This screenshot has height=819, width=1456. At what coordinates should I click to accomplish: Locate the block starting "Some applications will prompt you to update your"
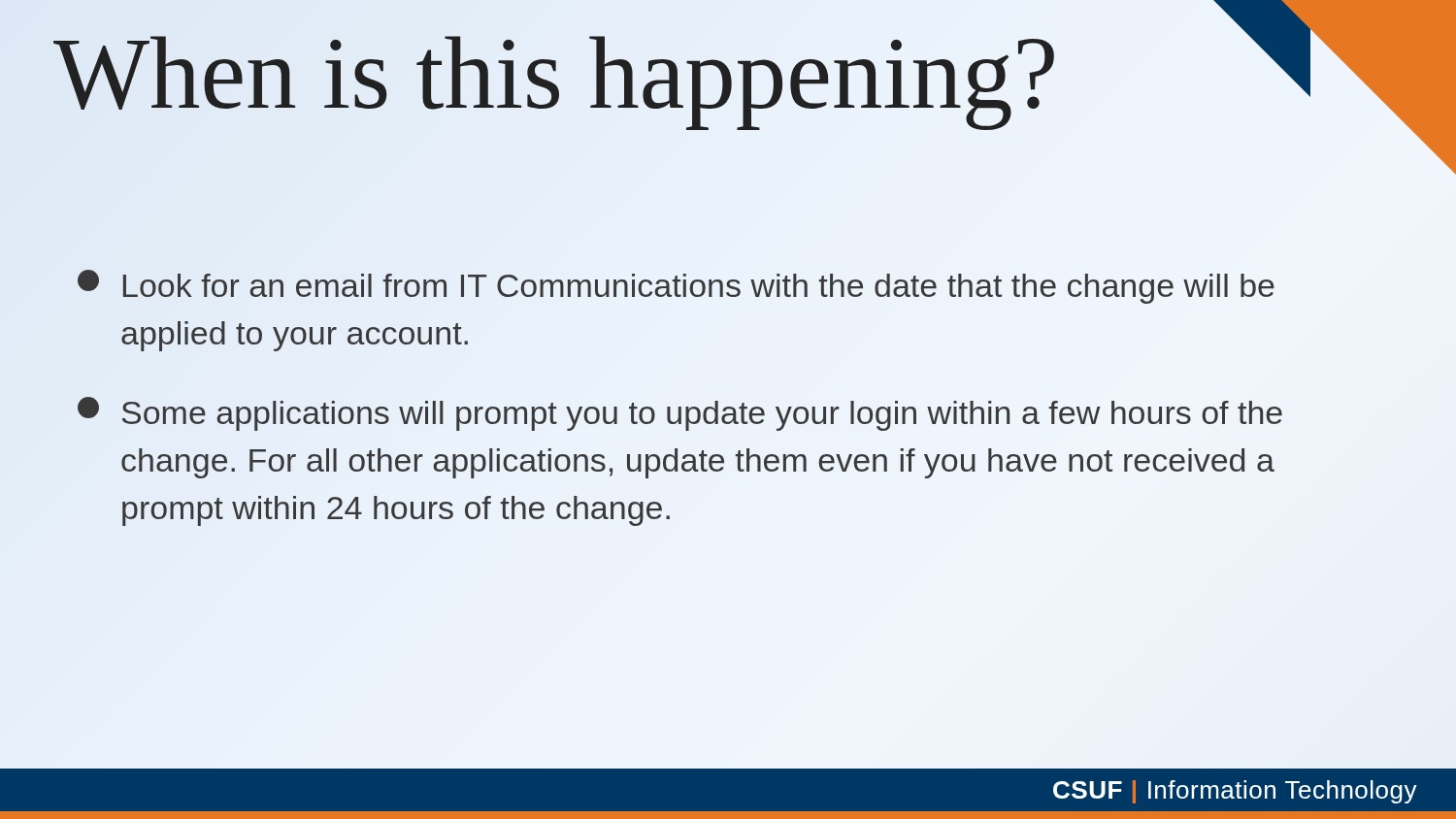pos(728,460)
